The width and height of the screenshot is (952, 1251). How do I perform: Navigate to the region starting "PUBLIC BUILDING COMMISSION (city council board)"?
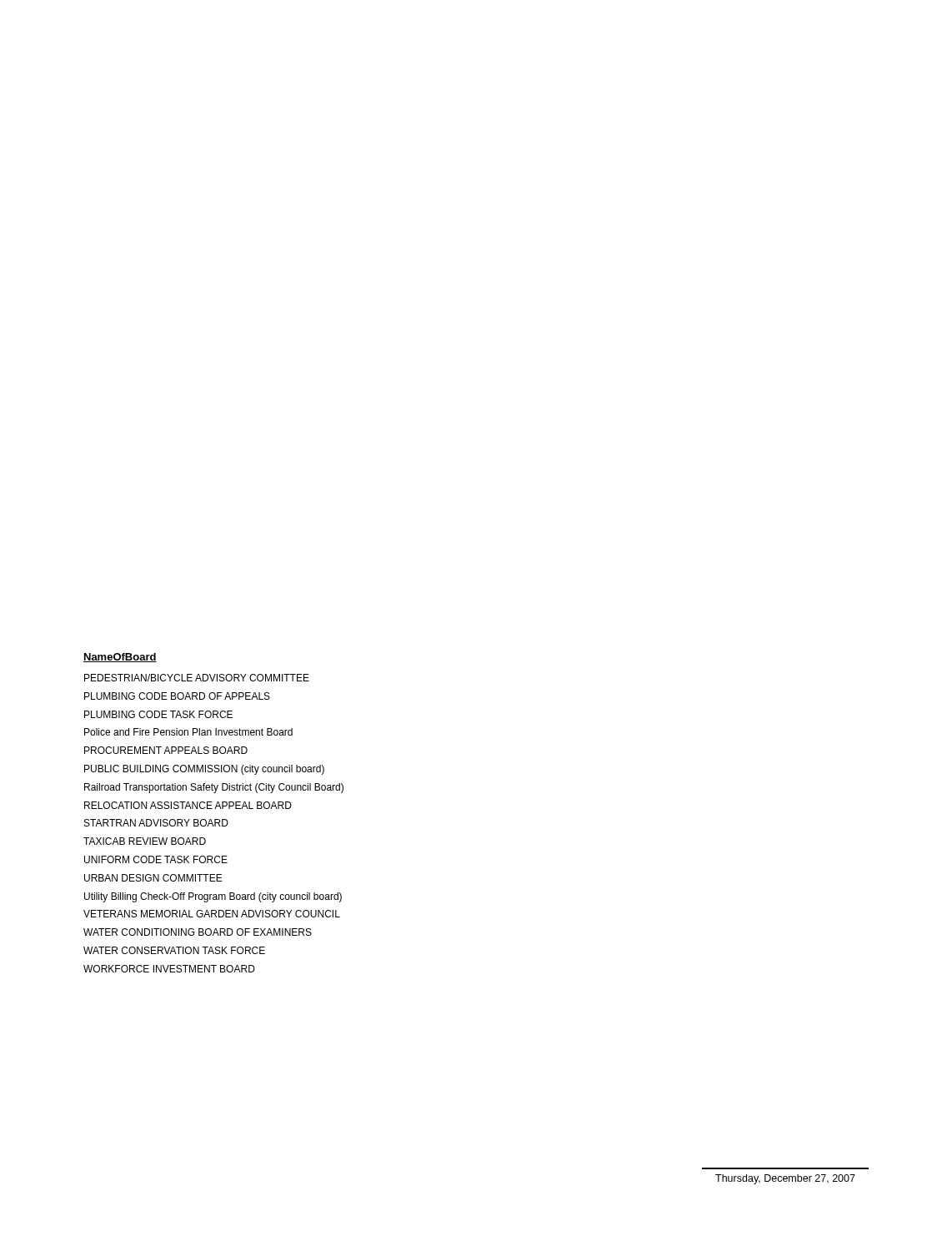point(204,769)
